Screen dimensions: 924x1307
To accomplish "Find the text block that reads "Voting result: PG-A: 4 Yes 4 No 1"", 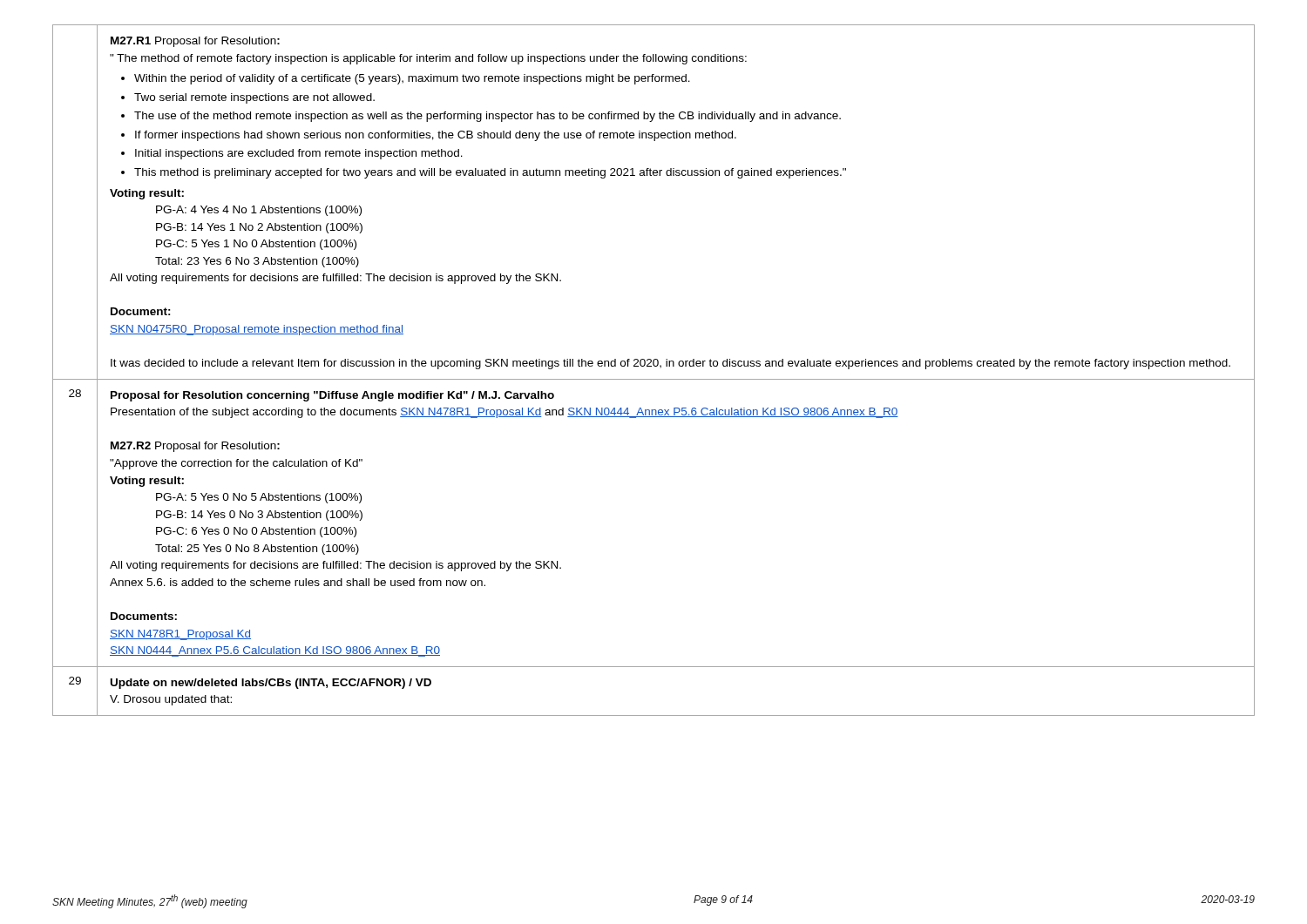I will (336, 235).
